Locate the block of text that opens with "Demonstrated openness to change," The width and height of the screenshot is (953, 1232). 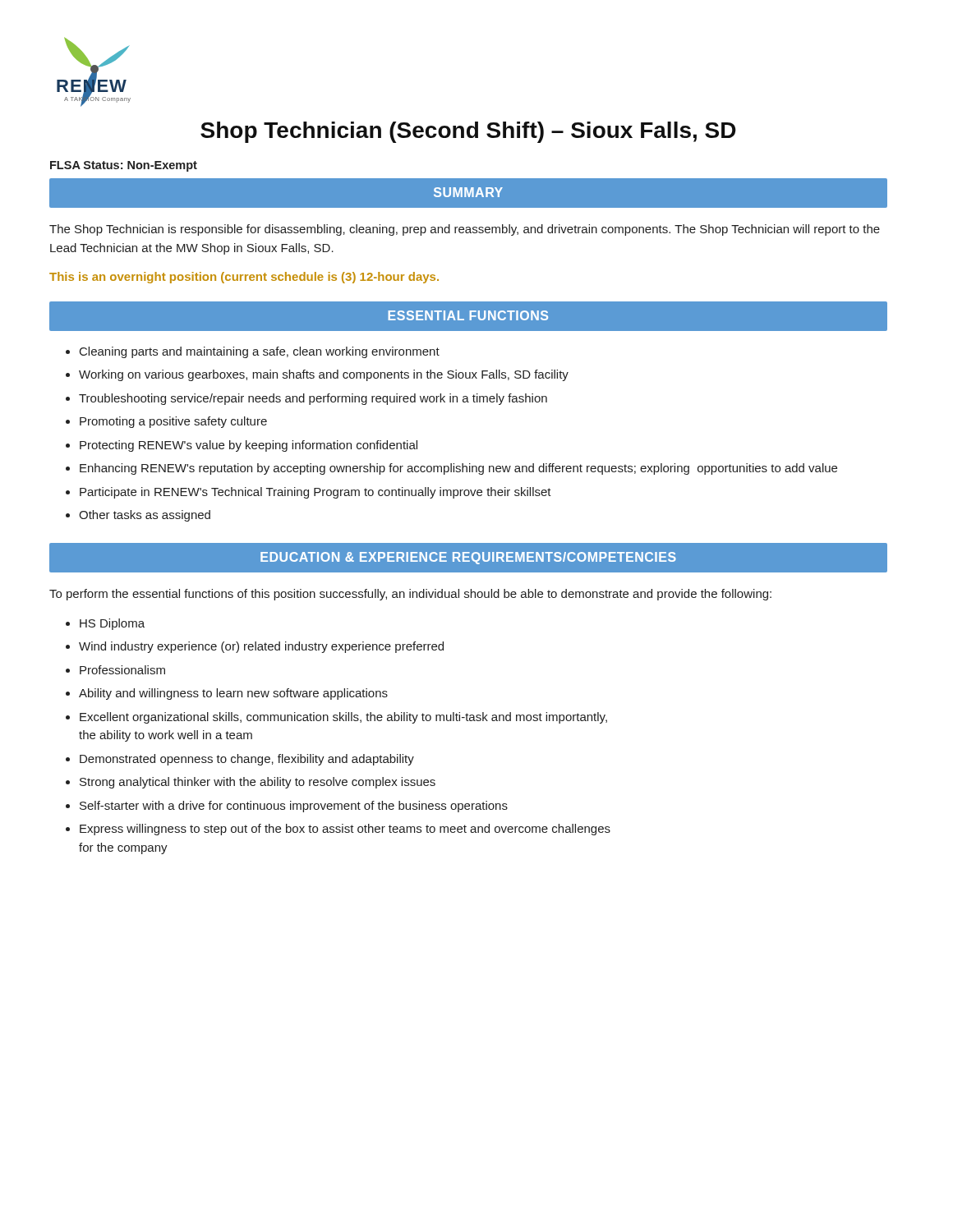246,758
